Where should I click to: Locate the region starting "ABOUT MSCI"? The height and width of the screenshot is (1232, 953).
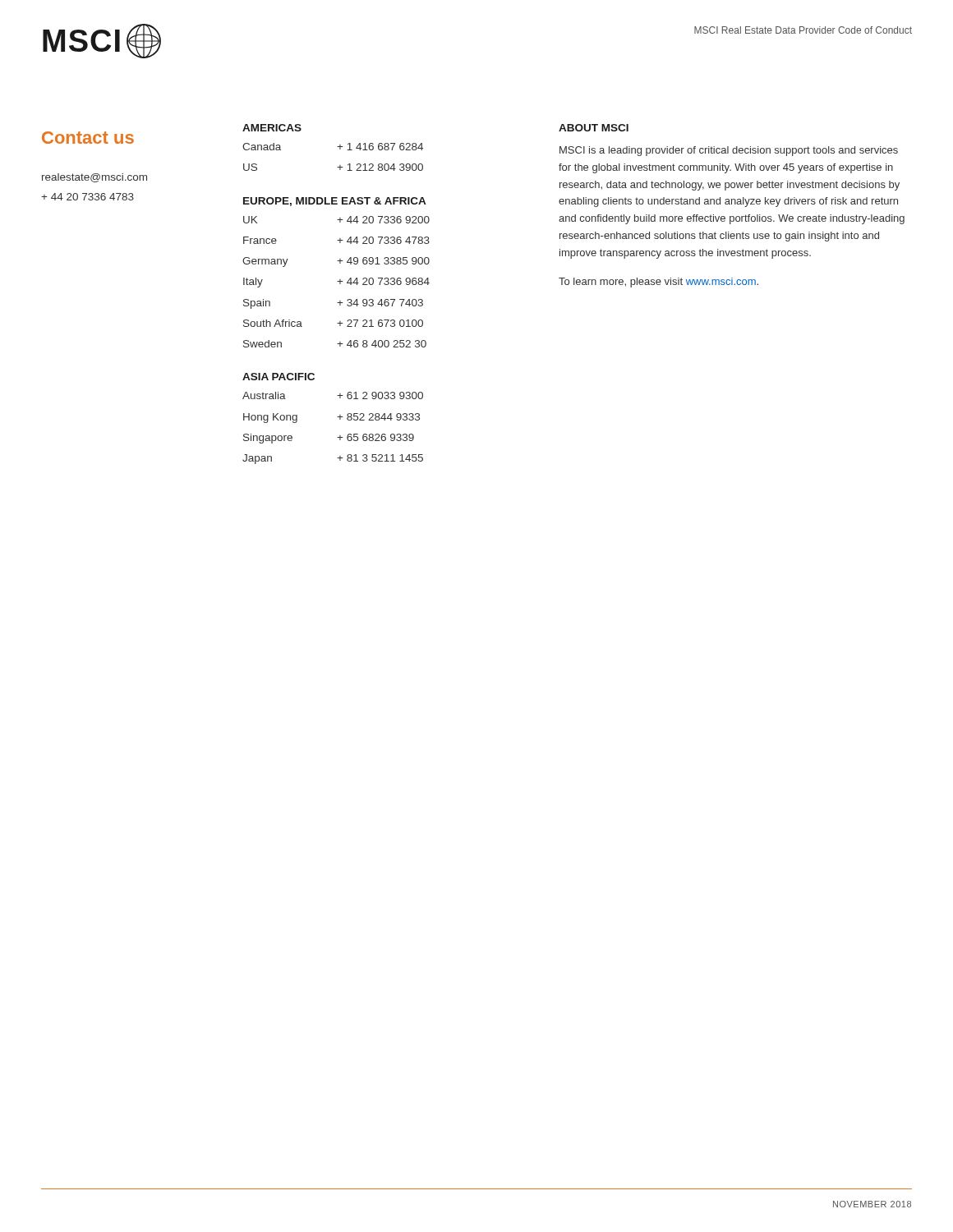click(594, 128)
